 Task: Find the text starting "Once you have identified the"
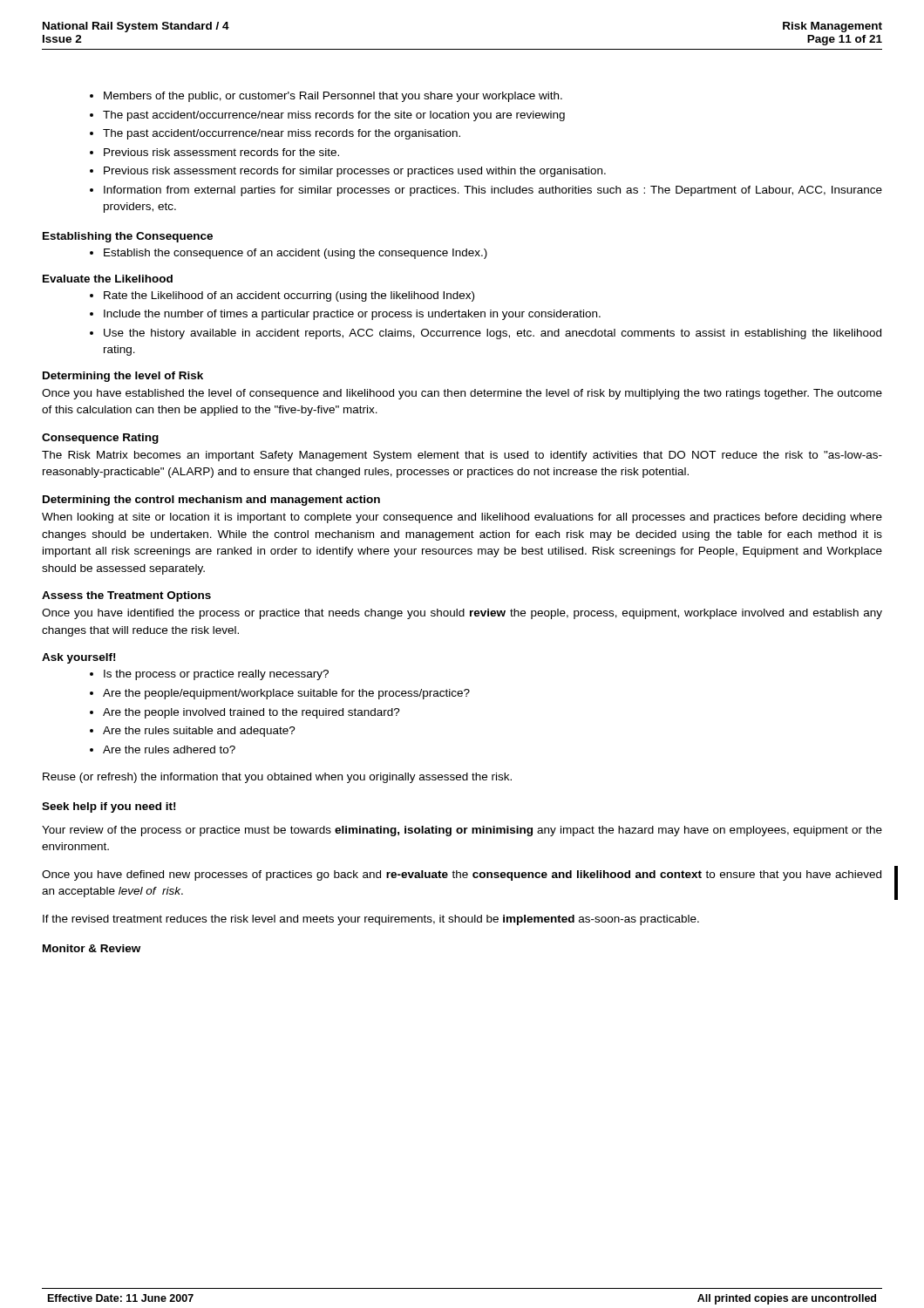pos(462,621)
